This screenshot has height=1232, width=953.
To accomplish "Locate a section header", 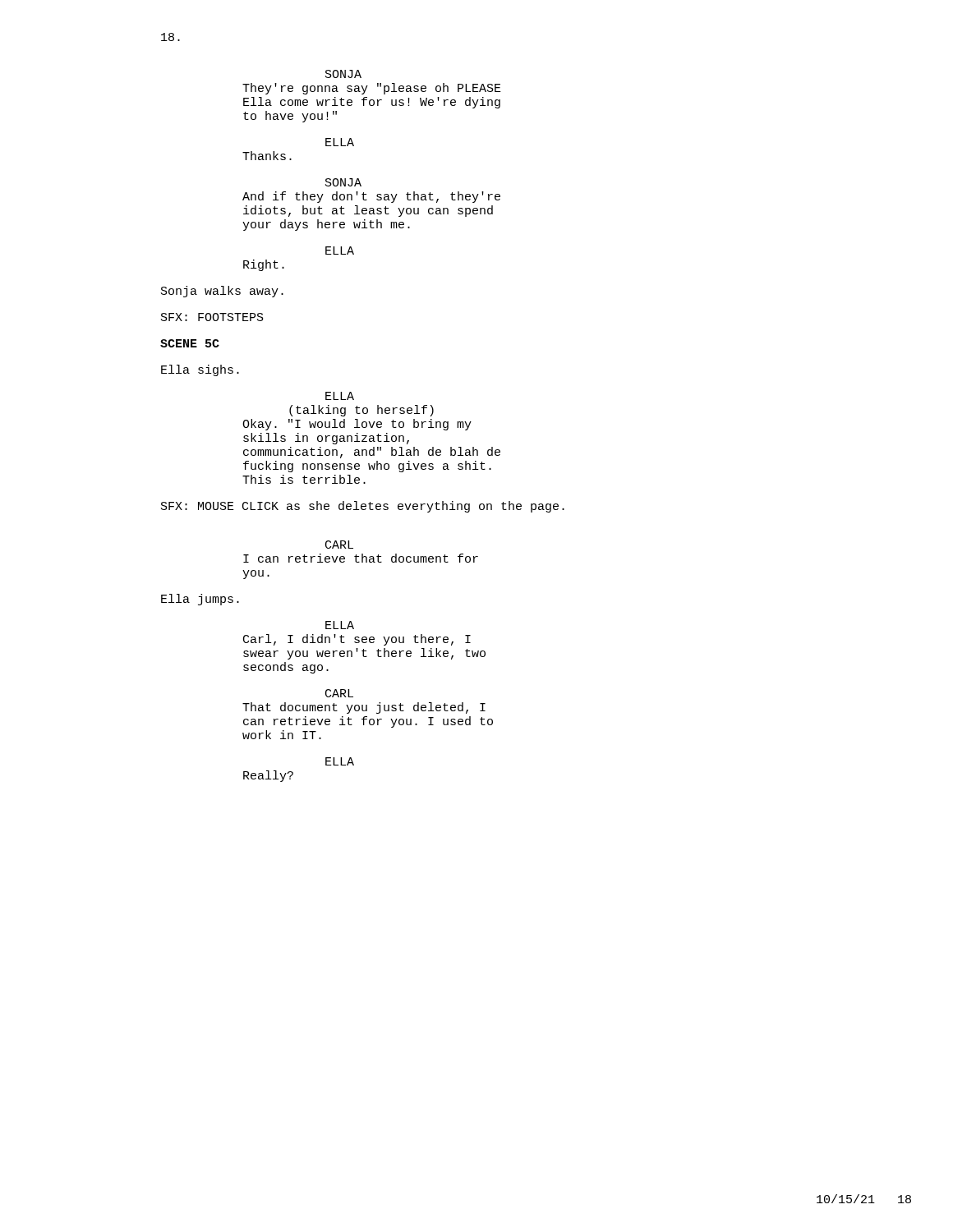I will coord(190,345).
